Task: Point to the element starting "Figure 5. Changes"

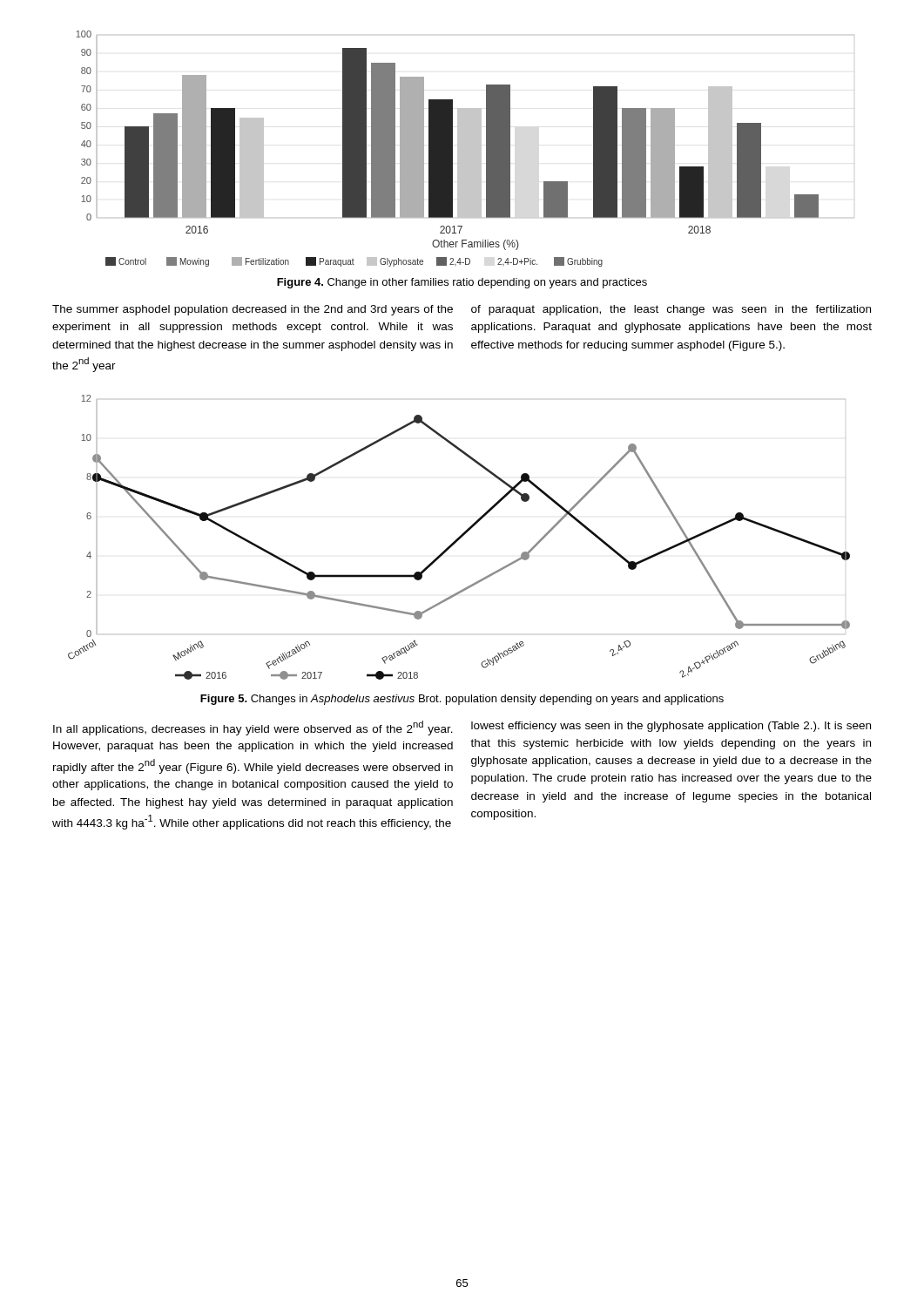Action: coord(462,698)
